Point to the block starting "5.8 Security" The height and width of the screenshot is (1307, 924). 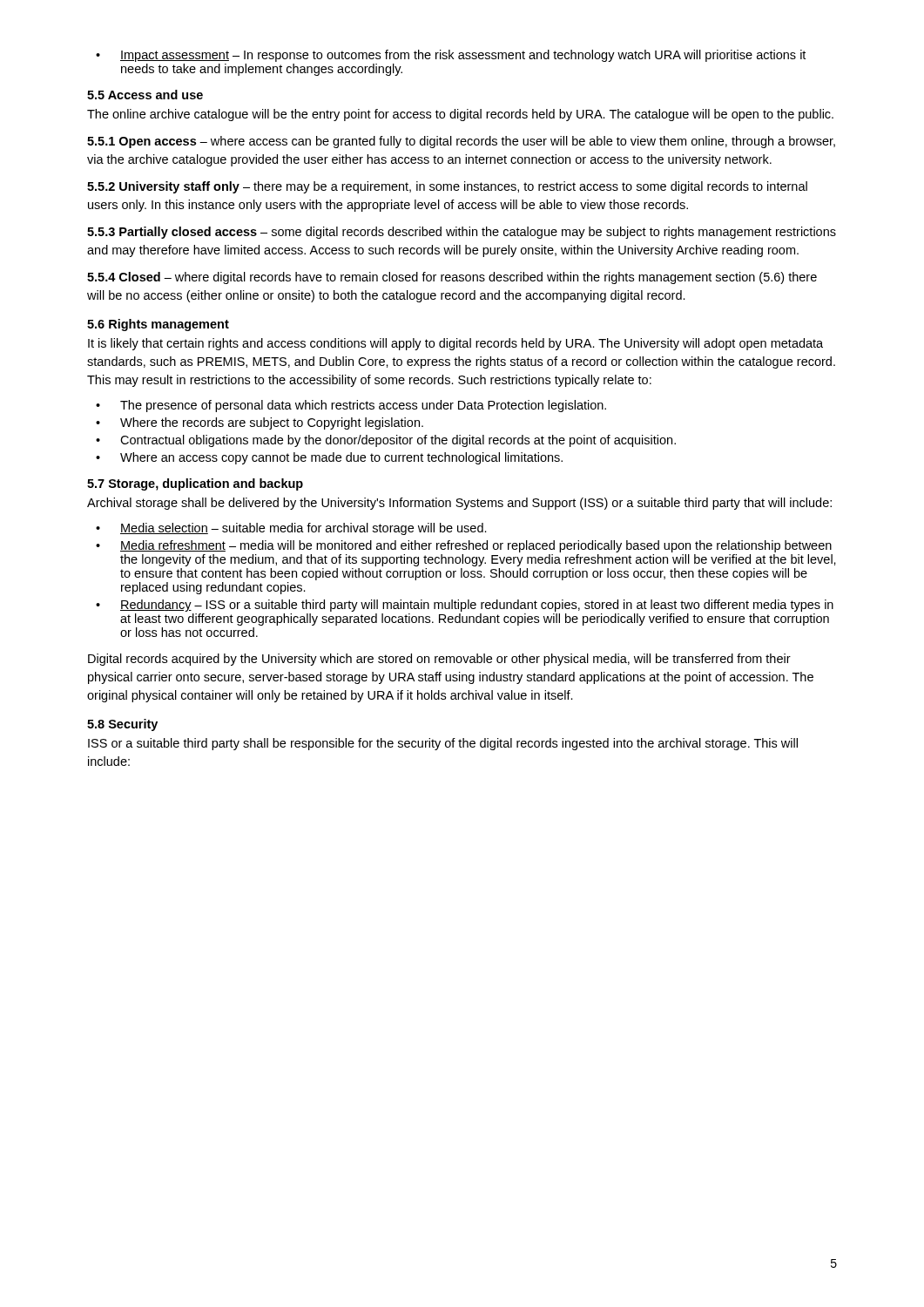(123, 724)
